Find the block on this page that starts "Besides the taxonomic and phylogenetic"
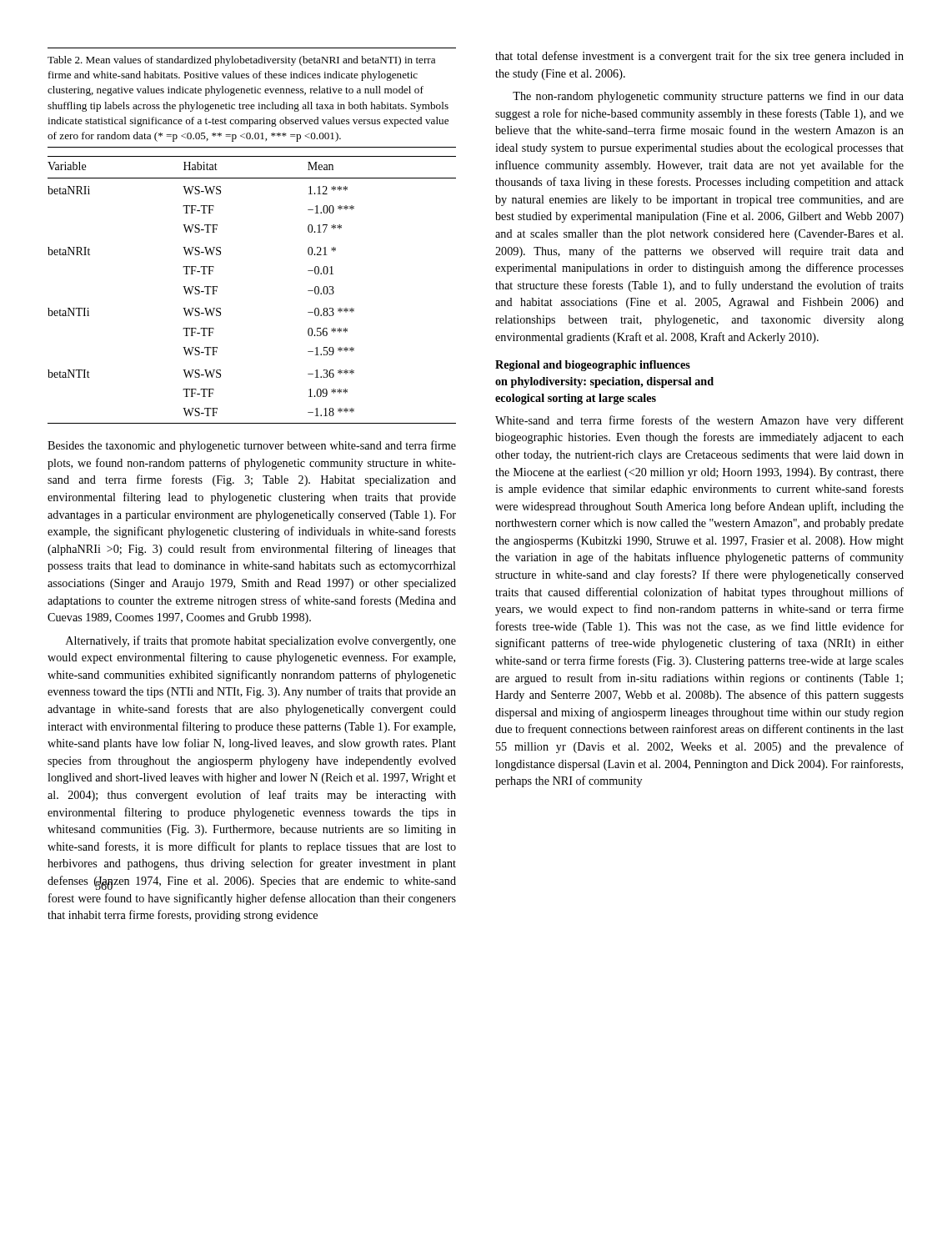The width and height of the screenshot is (952, 1251). 252,680
